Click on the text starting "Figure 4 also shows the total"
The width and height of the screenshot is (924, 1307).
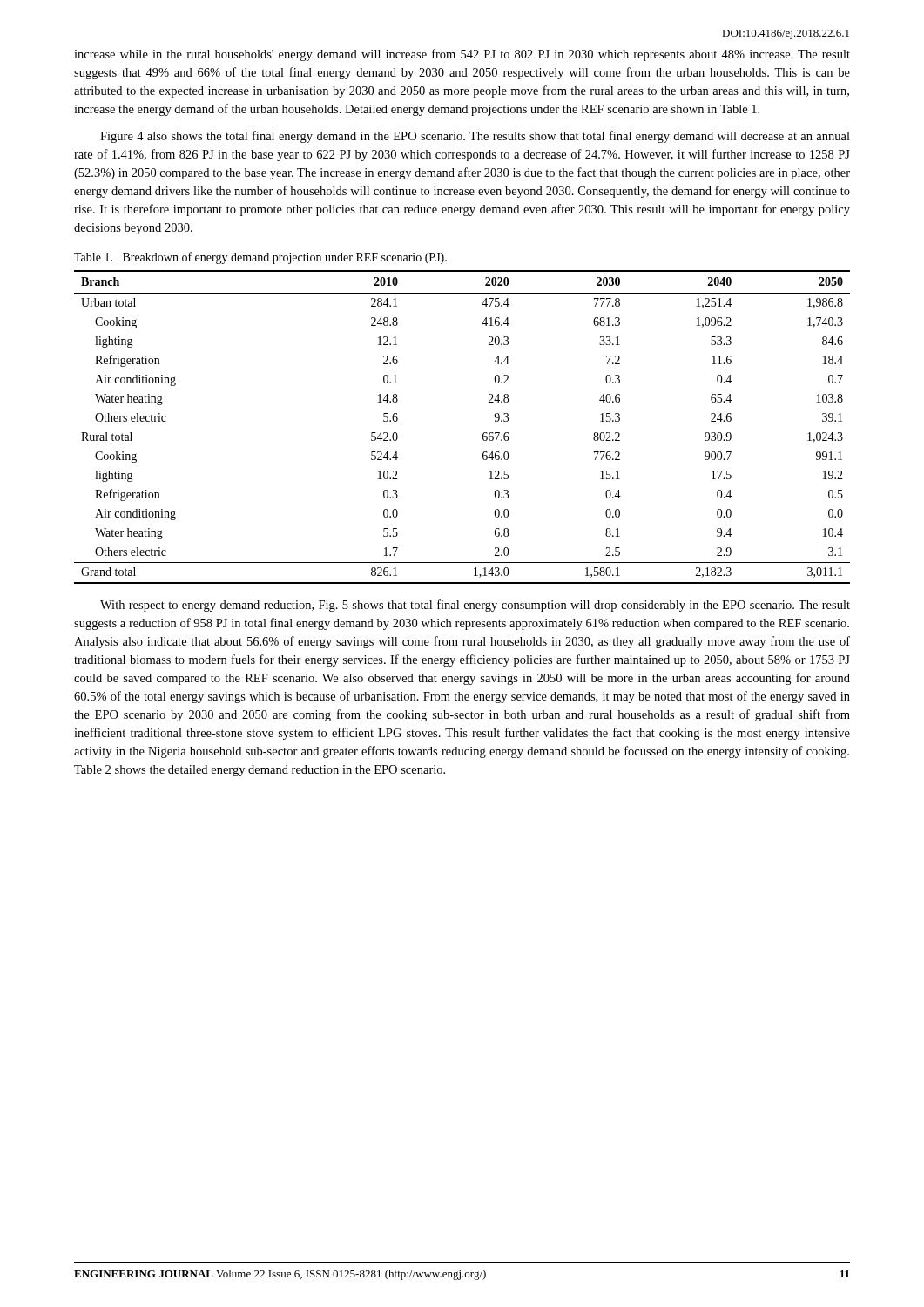[x=462, y=182]
